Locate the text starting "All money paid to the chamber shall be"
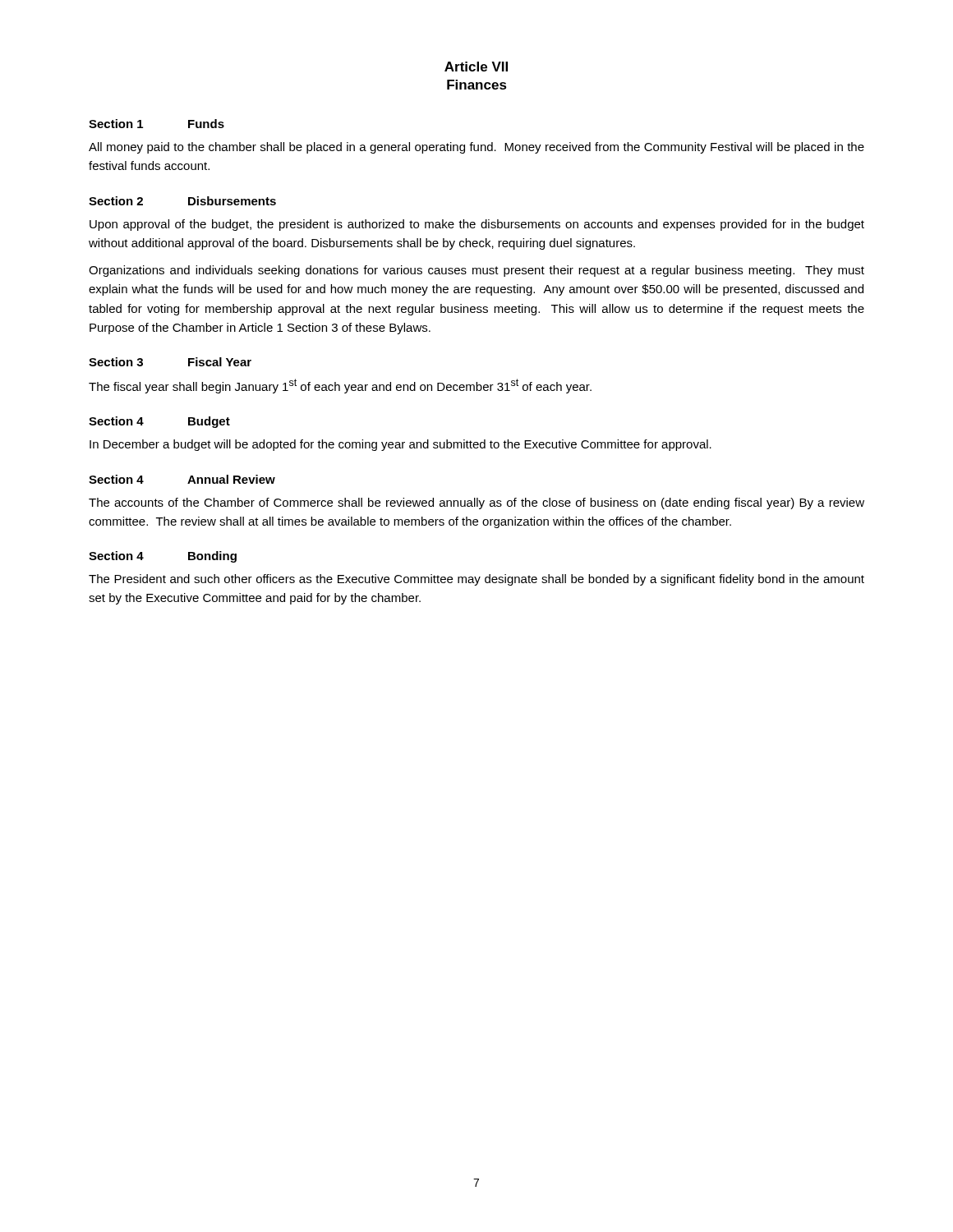 click(476, 156)
